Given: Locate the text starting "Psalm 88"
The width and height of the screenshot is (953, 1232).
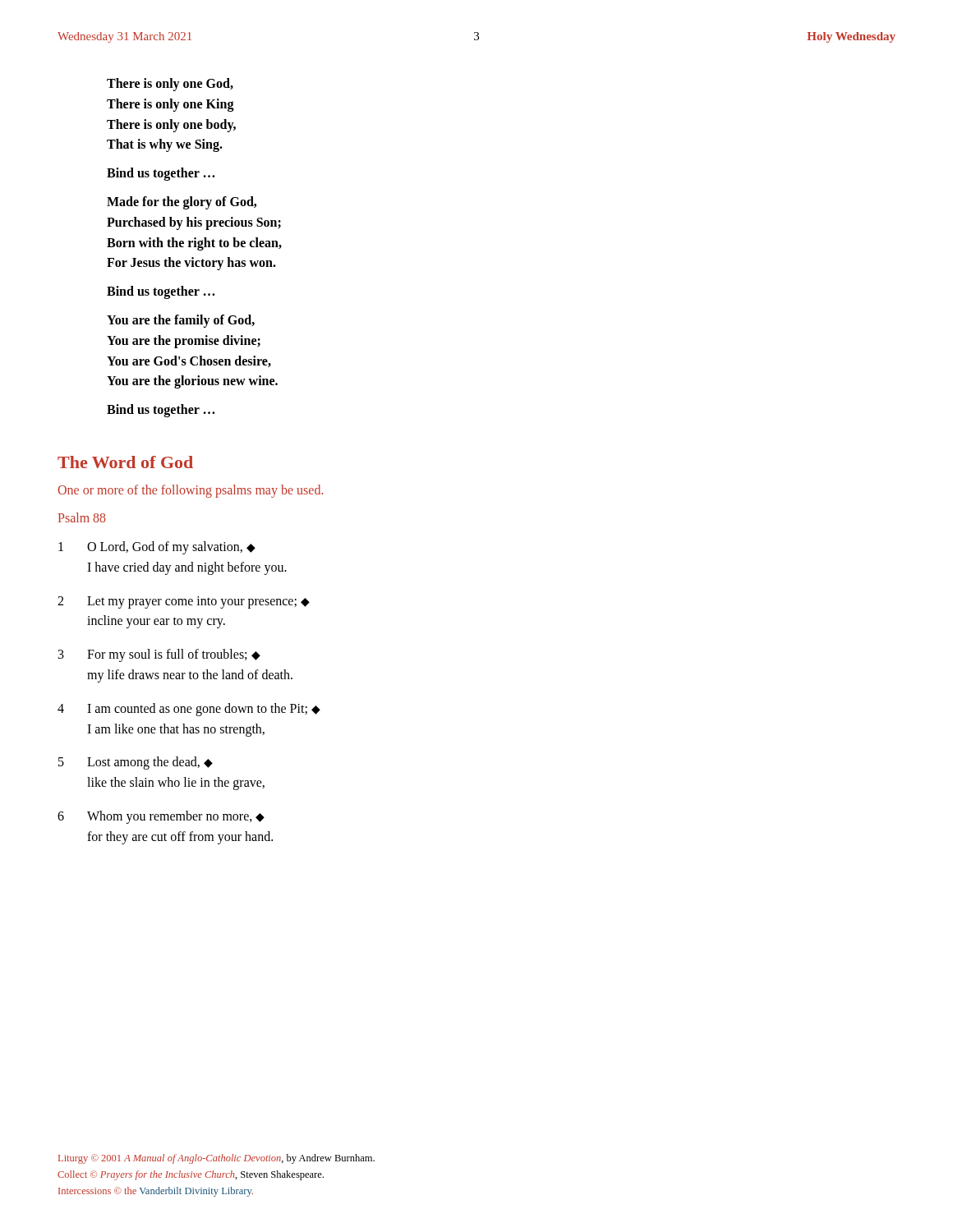Looking at the screenshot, I should (82, 518).
